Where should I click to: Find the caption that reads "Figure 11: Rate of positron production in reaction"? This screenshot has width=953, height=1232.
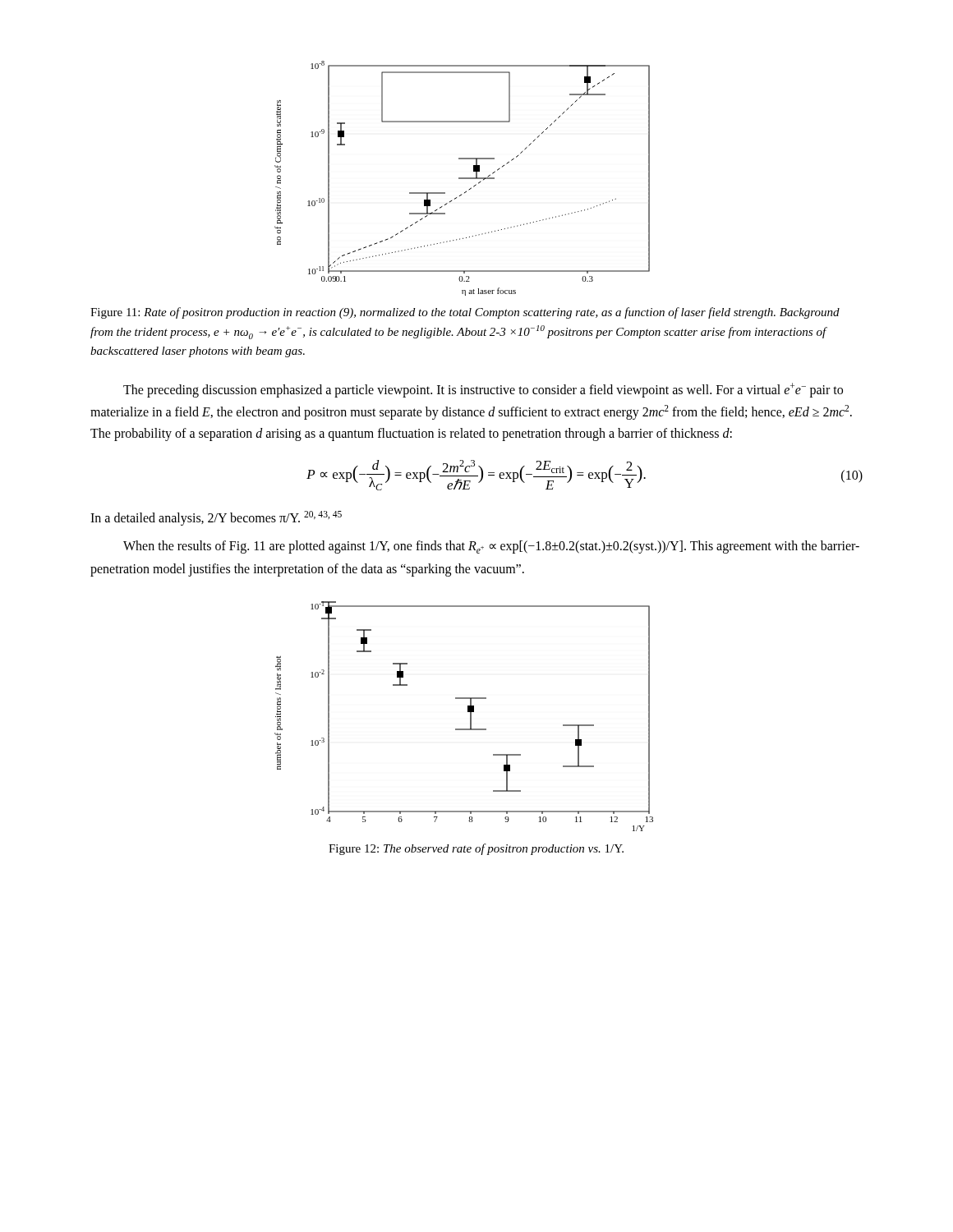[x=465, y=332]
